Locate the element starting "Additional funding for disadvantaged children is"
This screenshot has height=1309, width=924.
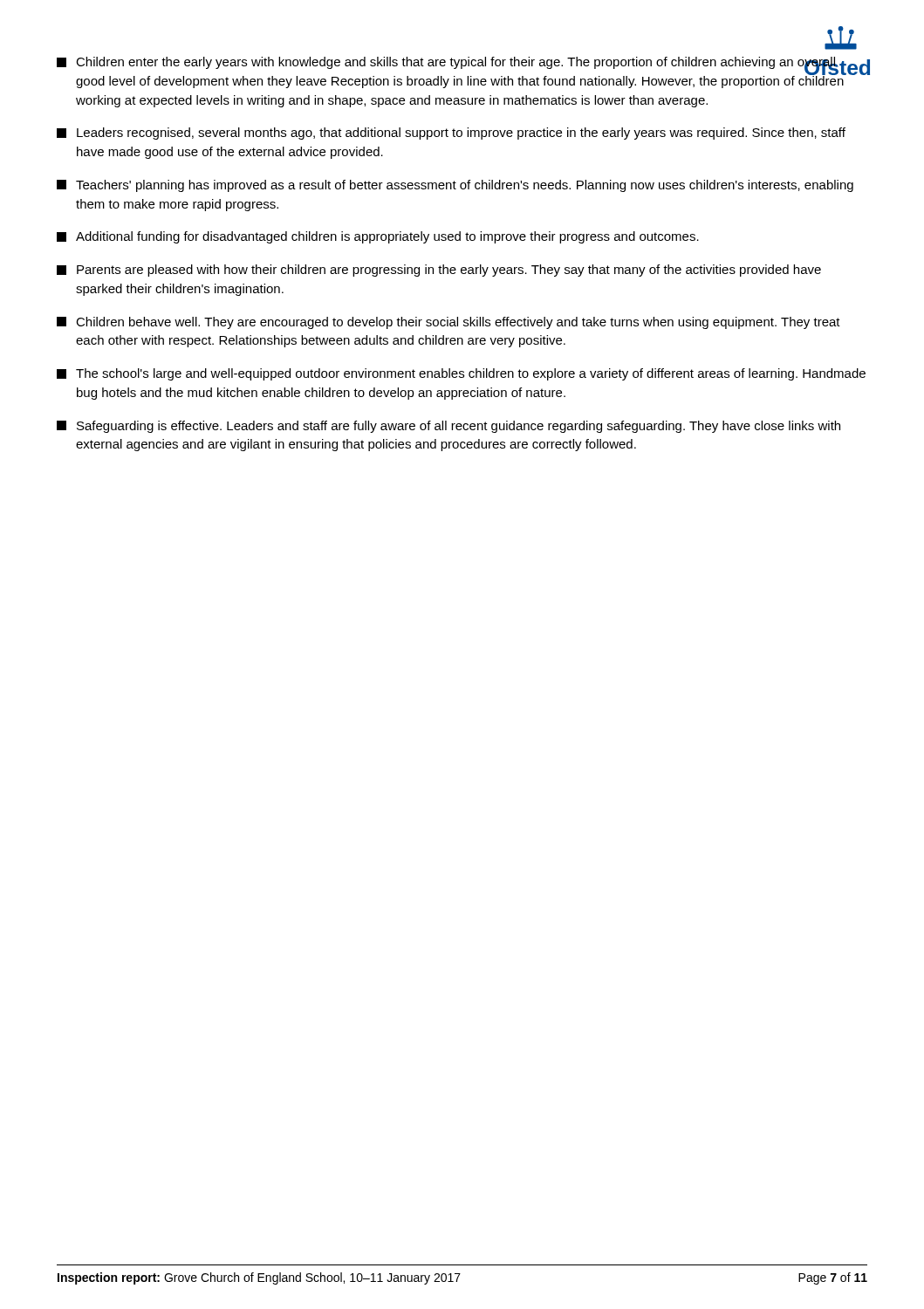462,237
